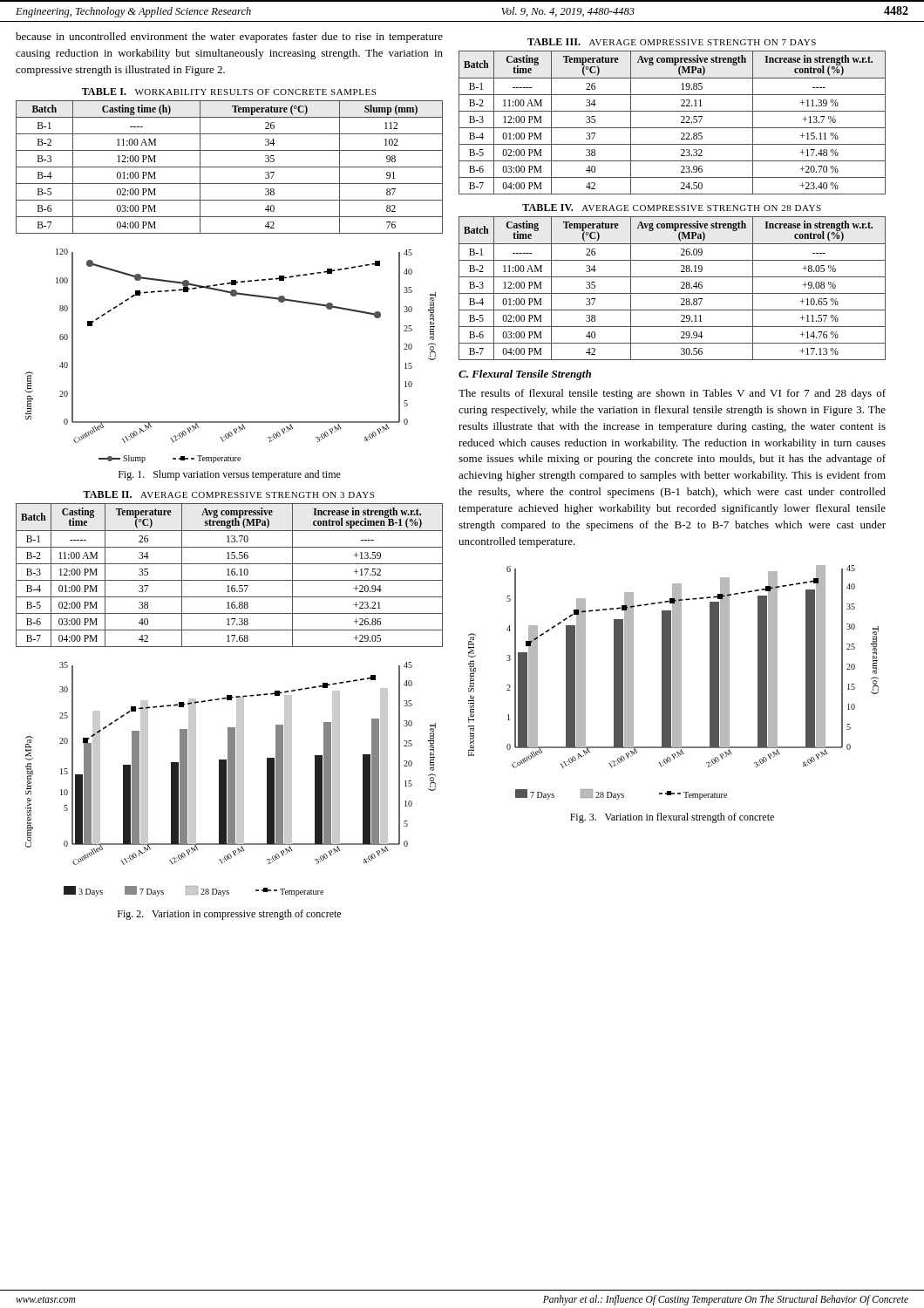Locate the region starting "TABLE IV. AVERAGE"
Screen dimensions: 1308x924
point(672,208)
